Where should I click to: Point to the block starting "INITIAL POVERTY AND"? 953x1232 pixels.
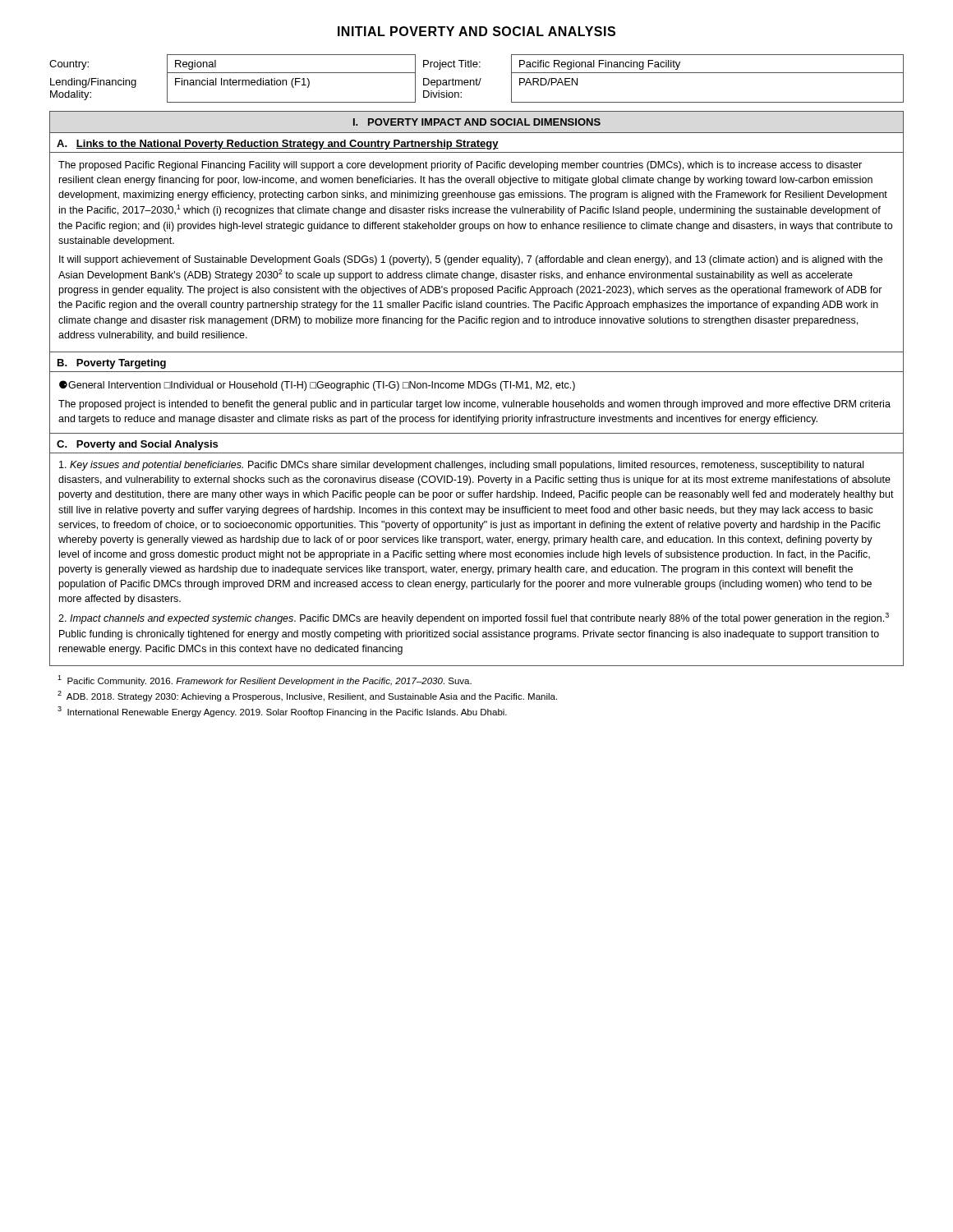click(x=476, y=32)
